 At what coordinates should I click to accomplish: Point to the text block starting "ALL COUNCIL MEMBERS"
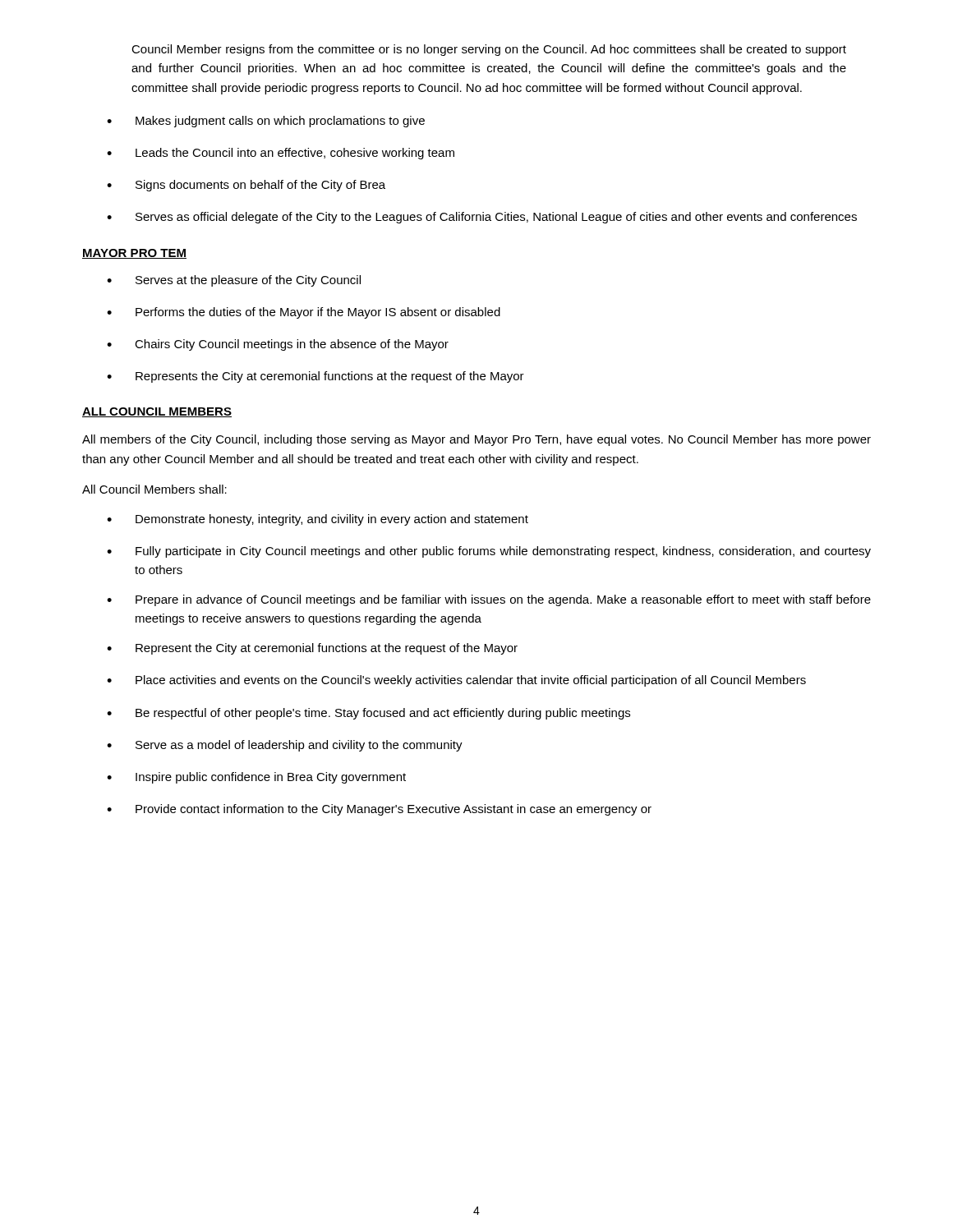[x=157, y=411]
